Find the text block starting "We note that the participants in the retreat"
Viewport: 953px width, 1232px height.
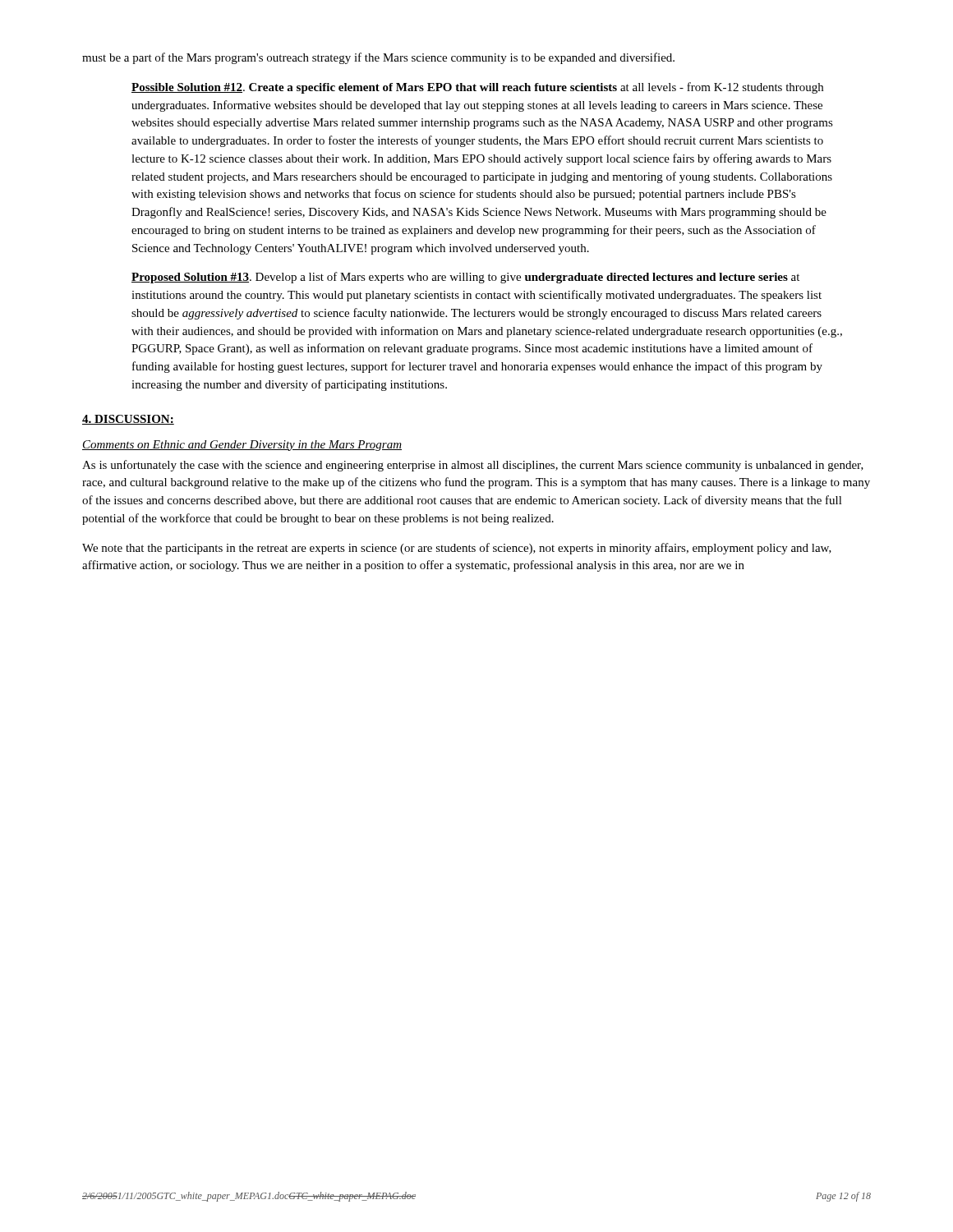(457, 556)
